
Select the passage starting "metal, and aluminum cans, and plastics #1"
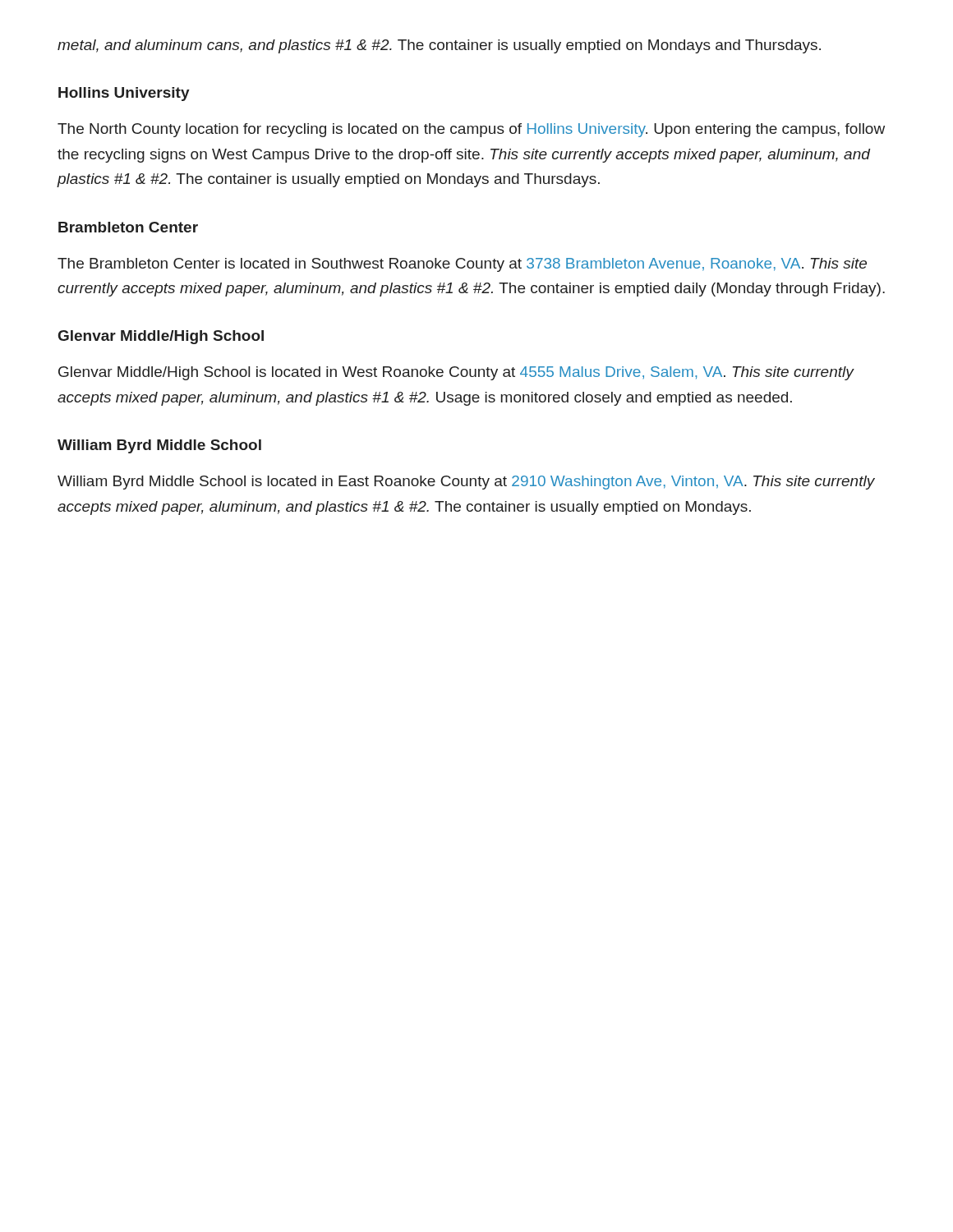coord(440,45)
